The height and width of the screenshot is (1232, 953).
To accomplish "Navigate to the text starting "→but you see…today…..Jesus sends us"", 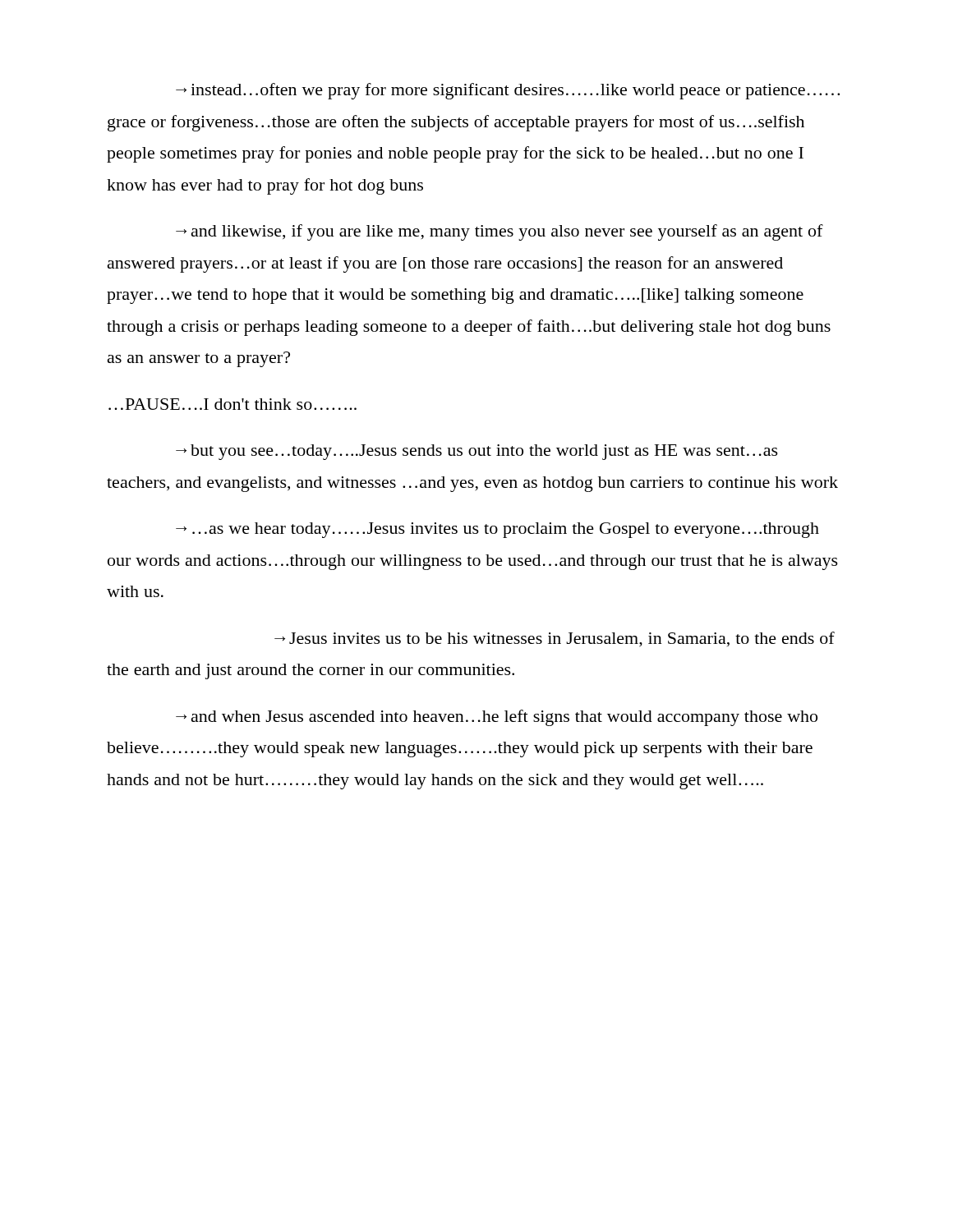I will pyautogui.click(x=472, y=466).
